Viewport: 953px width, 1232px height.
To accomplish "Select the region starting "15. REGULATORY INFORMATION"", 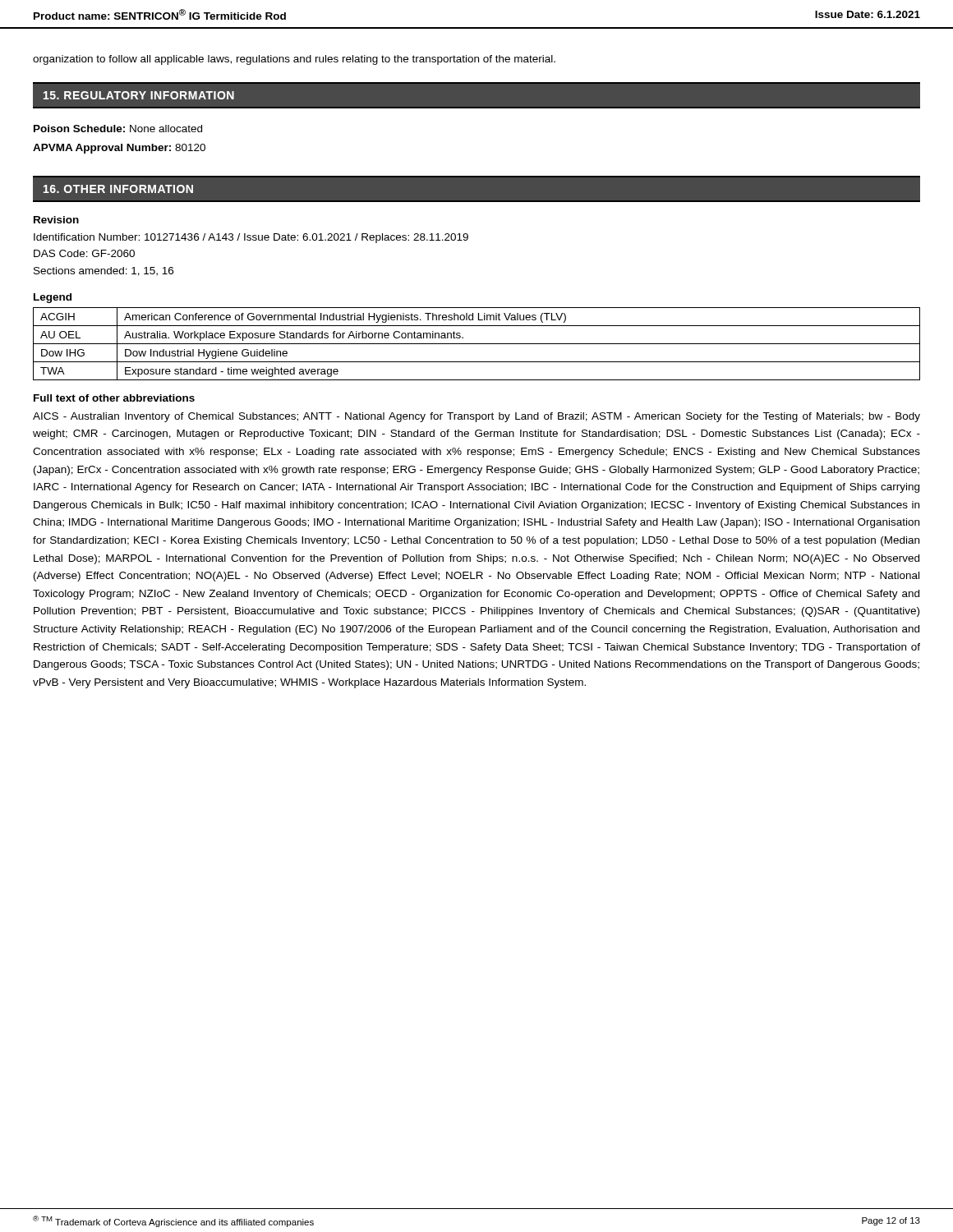I will (139, 95).
